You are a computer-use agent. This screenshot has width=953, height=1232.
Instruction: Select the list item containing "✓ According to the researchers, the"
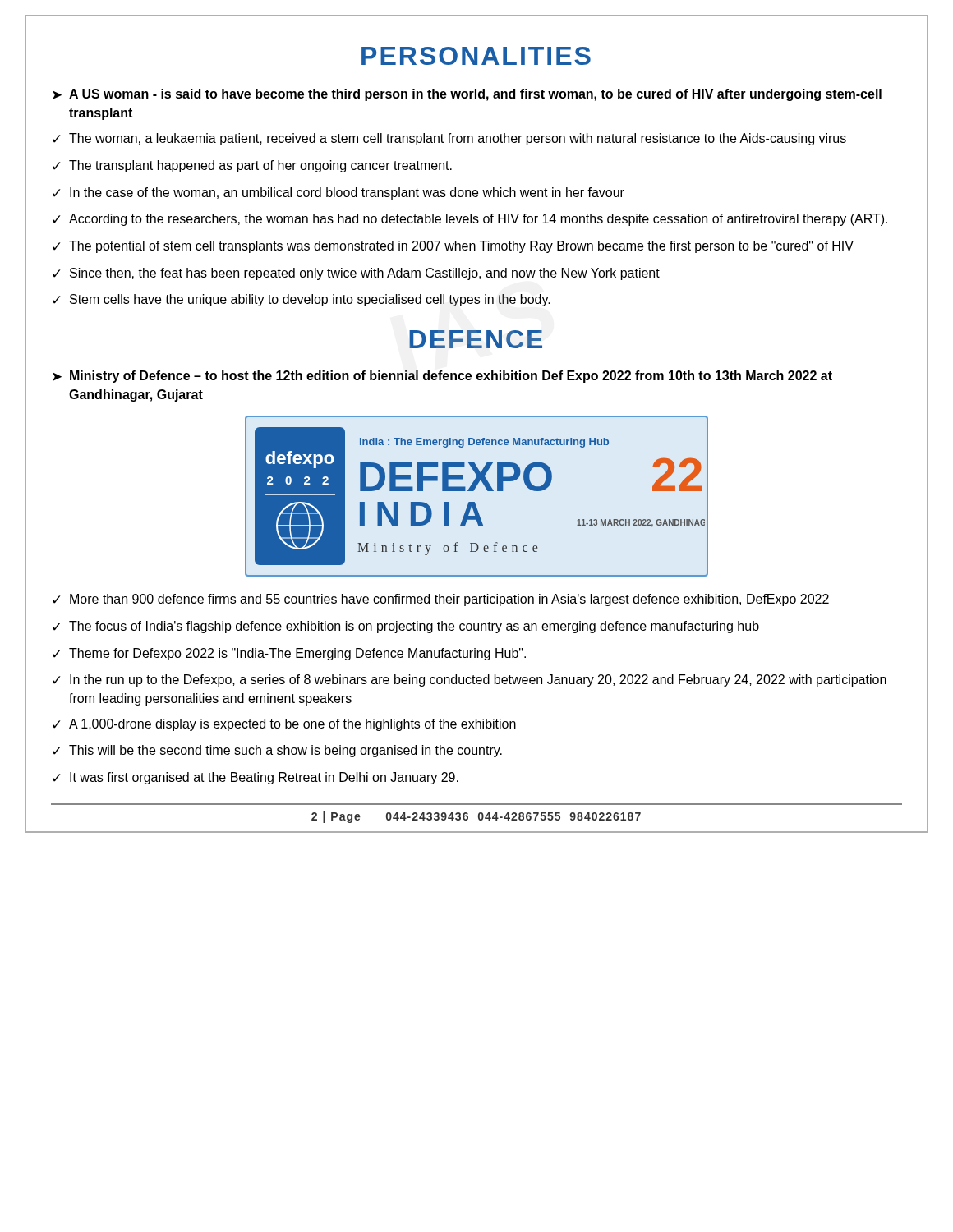(470, 220)
